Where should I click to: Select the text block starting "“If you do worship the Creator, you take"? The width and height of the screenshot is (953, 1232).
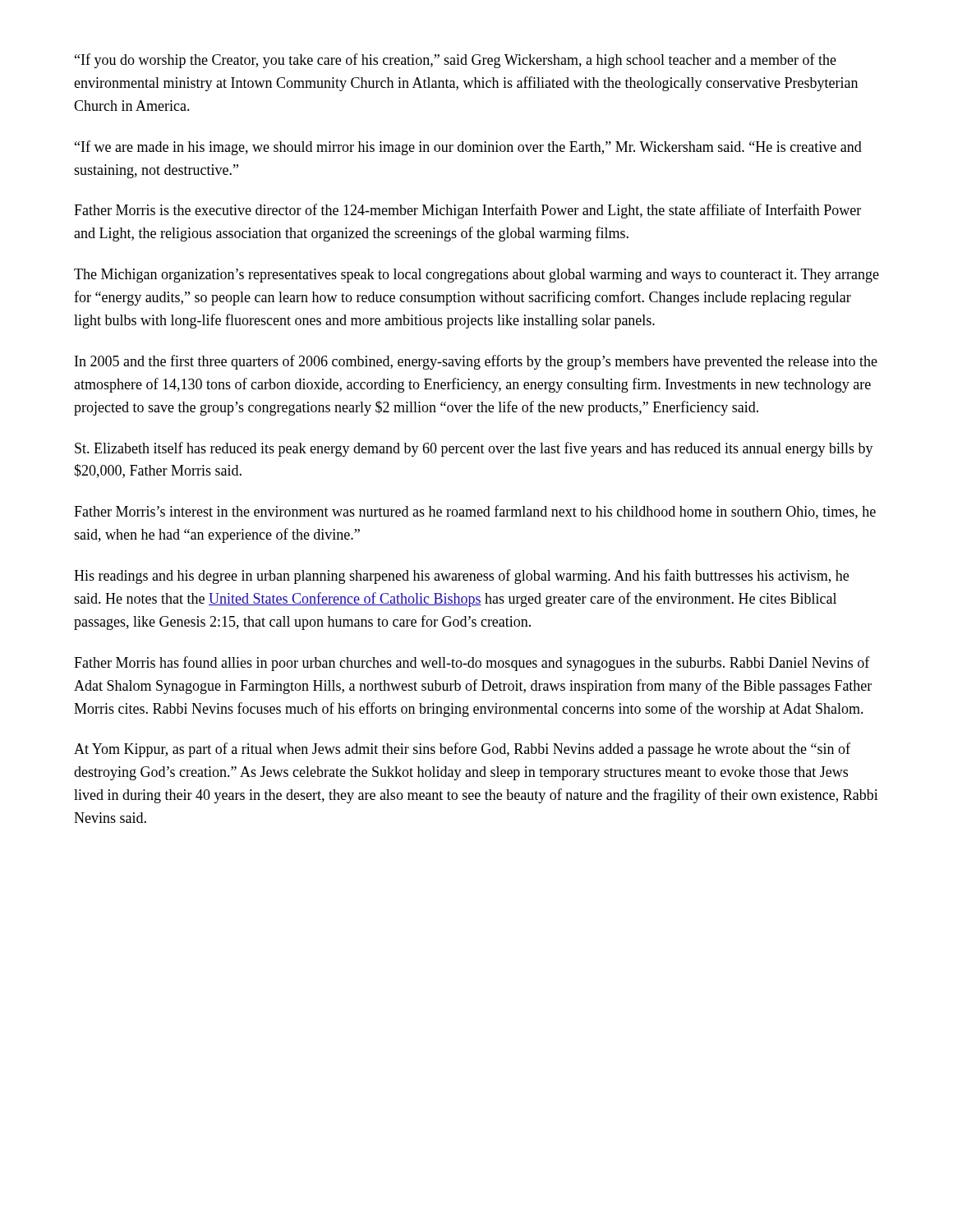click(466, 83)
